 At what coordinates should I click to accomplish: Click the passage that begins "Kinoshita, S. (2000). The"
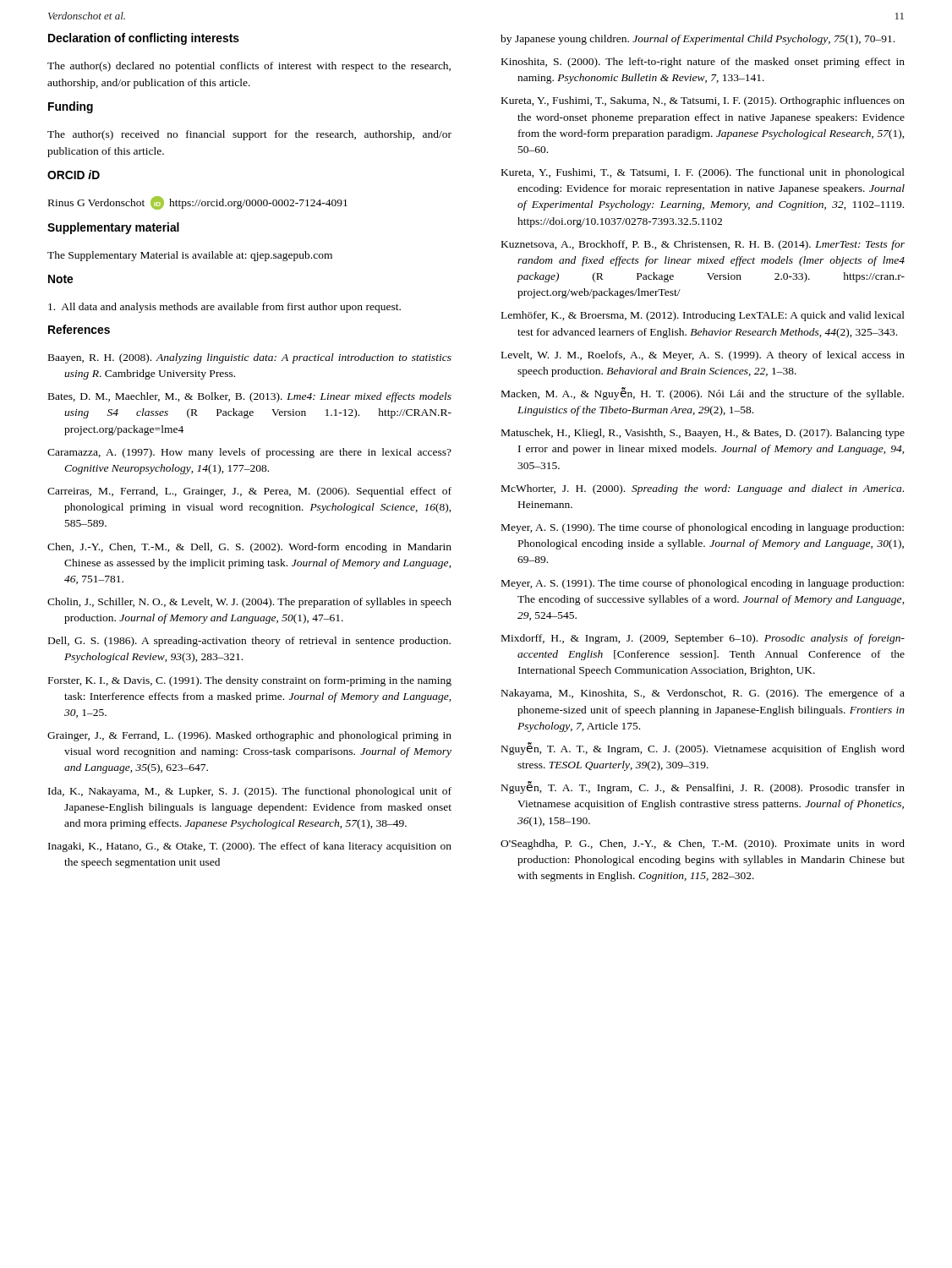point(703,69)
